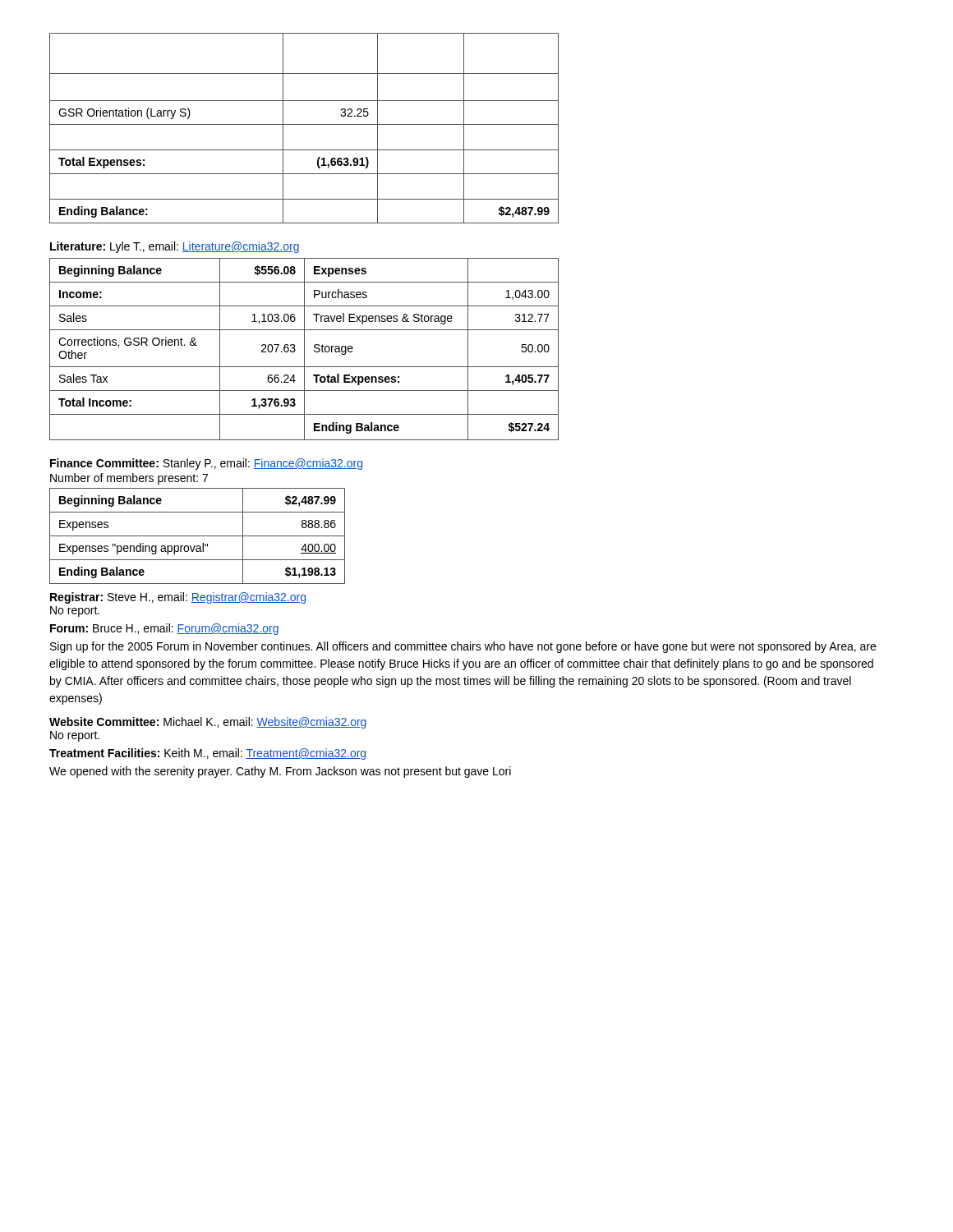Image resolution: width=953 pixels, height=1232 pixels.
Task: Select the text with the text "Registrar: Steve H., email: Registrar@cmia32.org No report."
Action: point(178,604)
